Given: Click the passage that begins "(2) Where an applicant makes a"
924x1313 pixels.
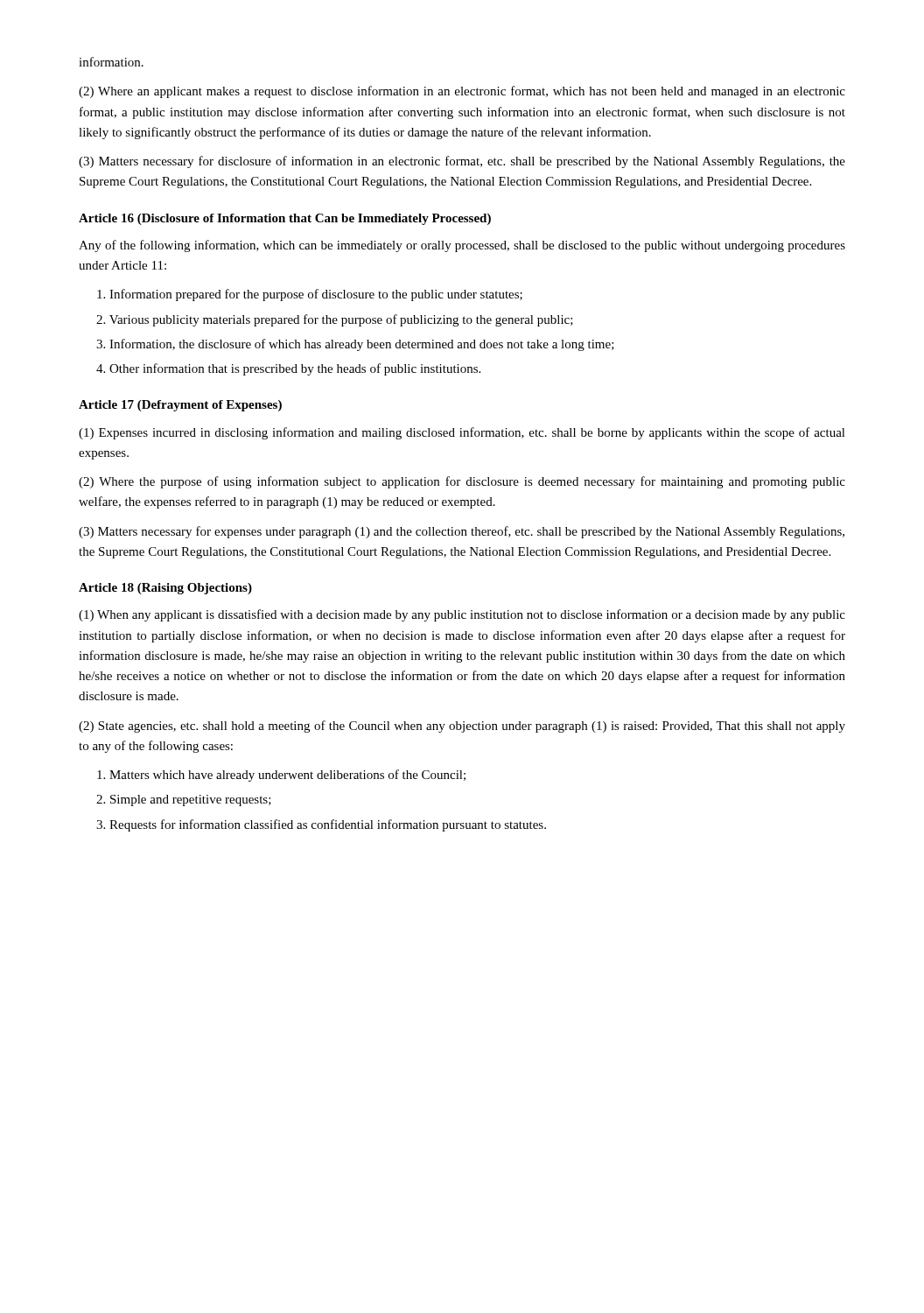Looking at the screenshot, I should pyautogui.click(x=462, y=112).
